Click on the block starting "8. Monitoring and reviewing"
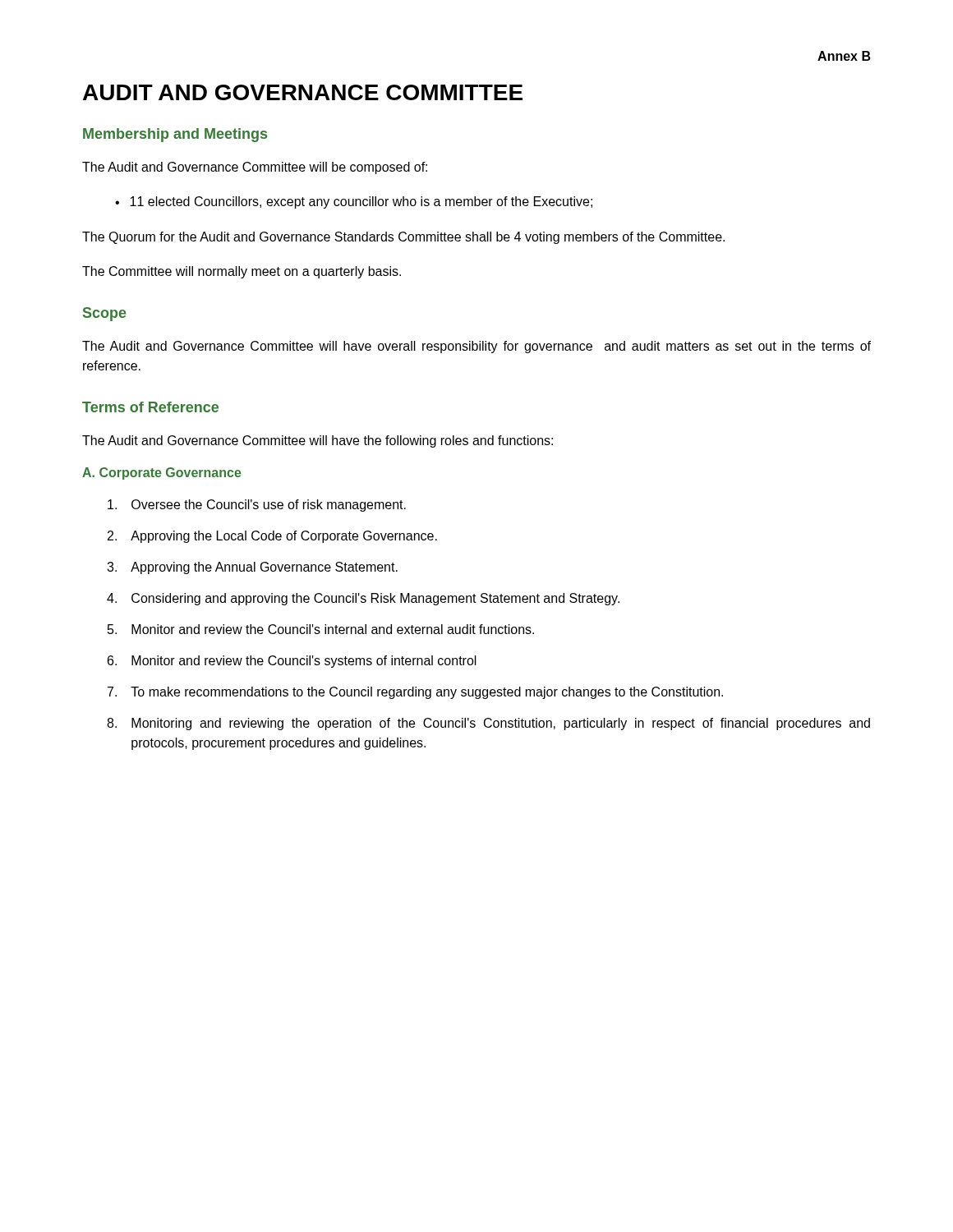953x1232 pixels. point(489,733)
